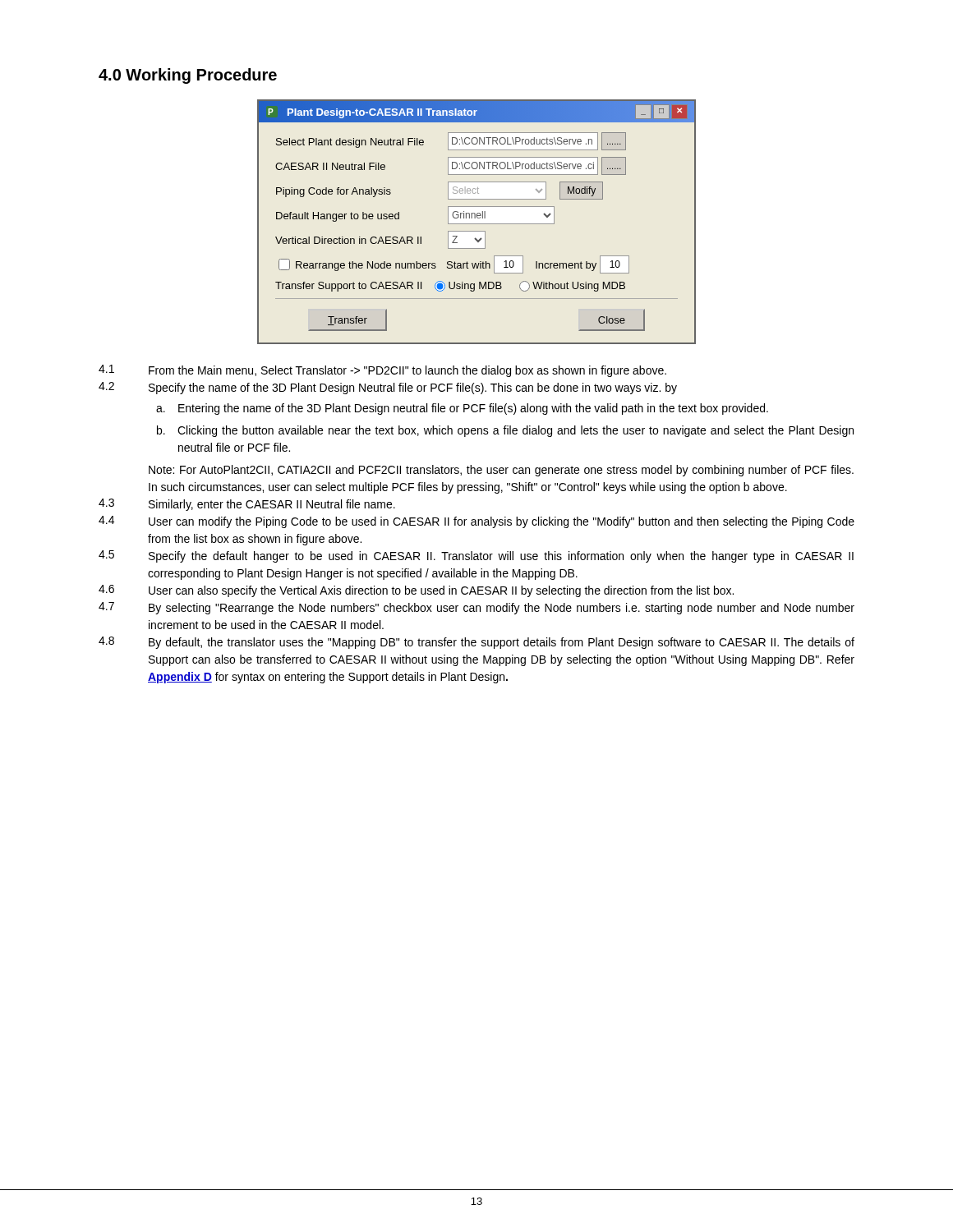Where is the passage that starts "4.1 From the Main menu, Select Translator ->"?
Screen dimensions: 1232x953
476,371
